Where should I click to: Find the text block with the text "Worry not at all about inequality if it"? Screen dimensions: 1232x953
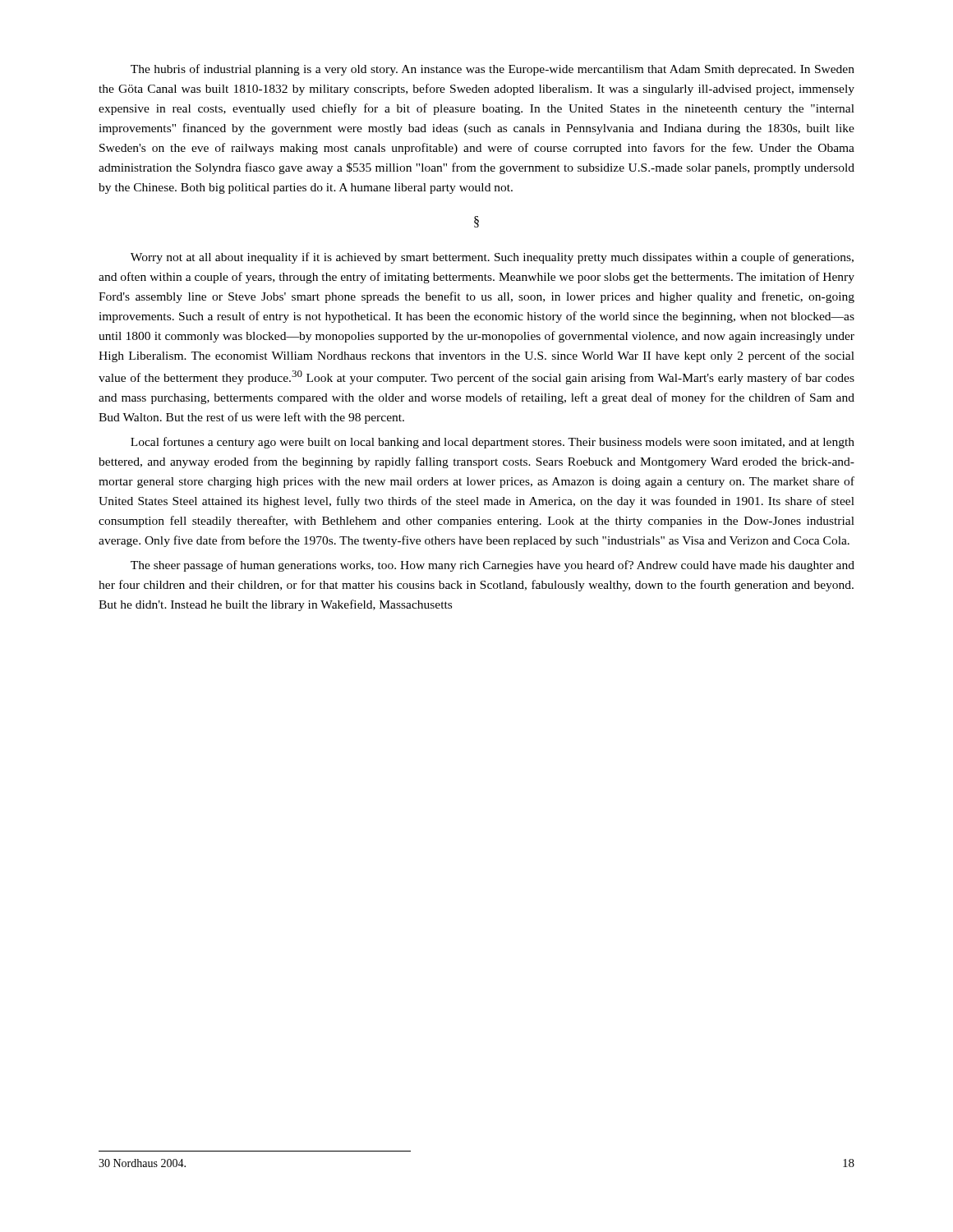coord(476,337)
